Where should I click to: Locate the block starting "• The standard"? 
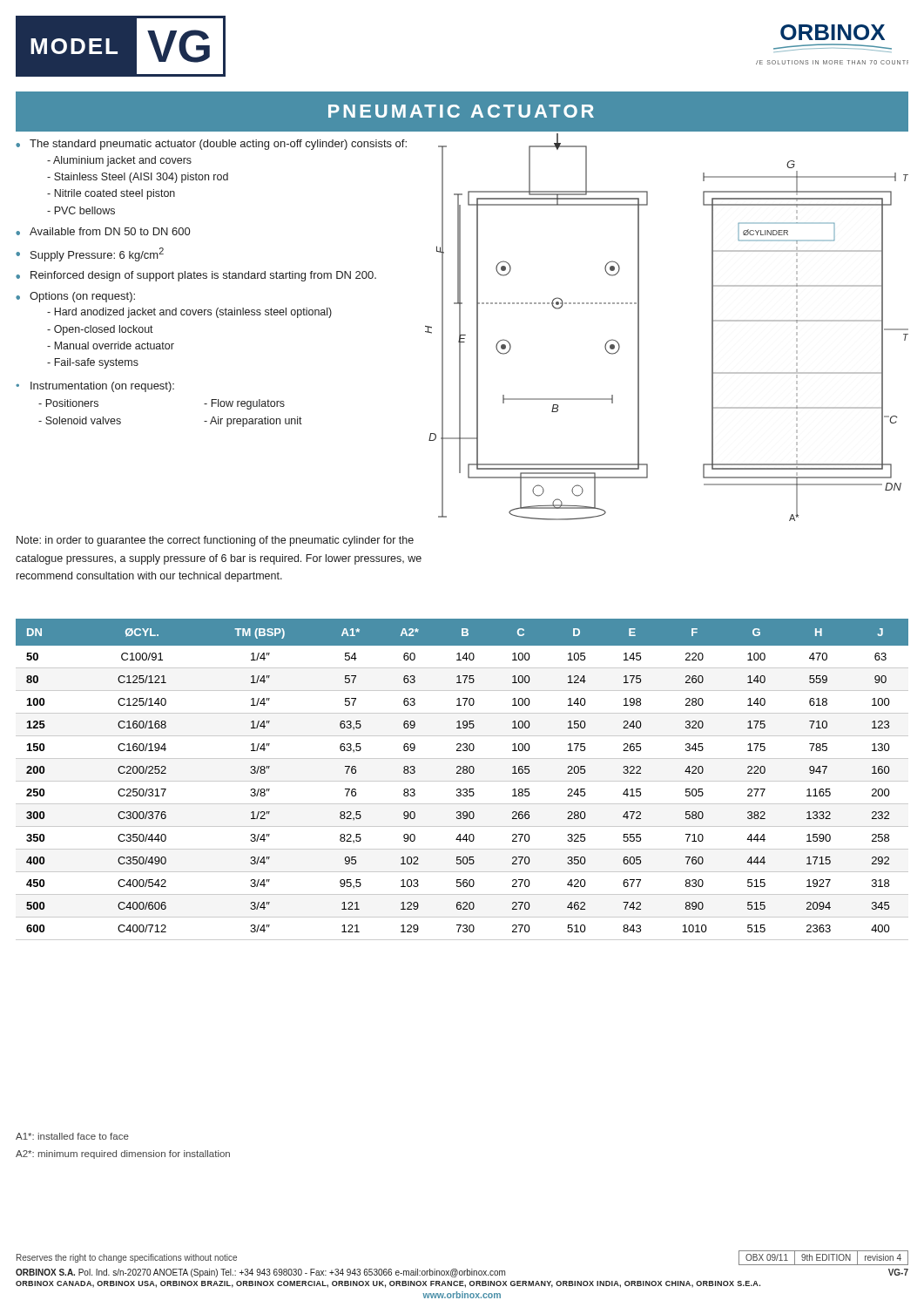click(x=224, y=177)
